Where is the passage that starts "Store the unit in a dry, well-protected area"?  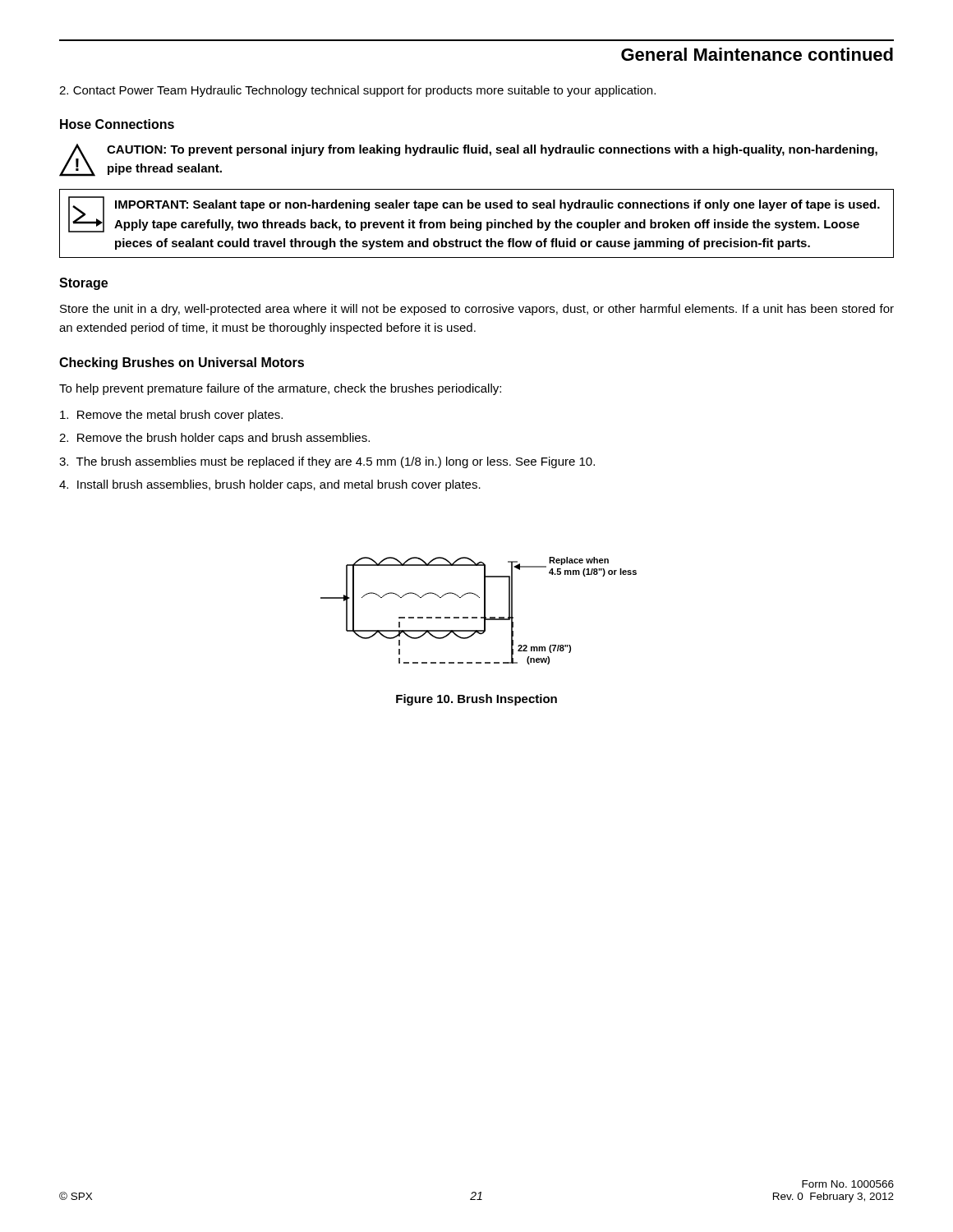tap(476, 318)
